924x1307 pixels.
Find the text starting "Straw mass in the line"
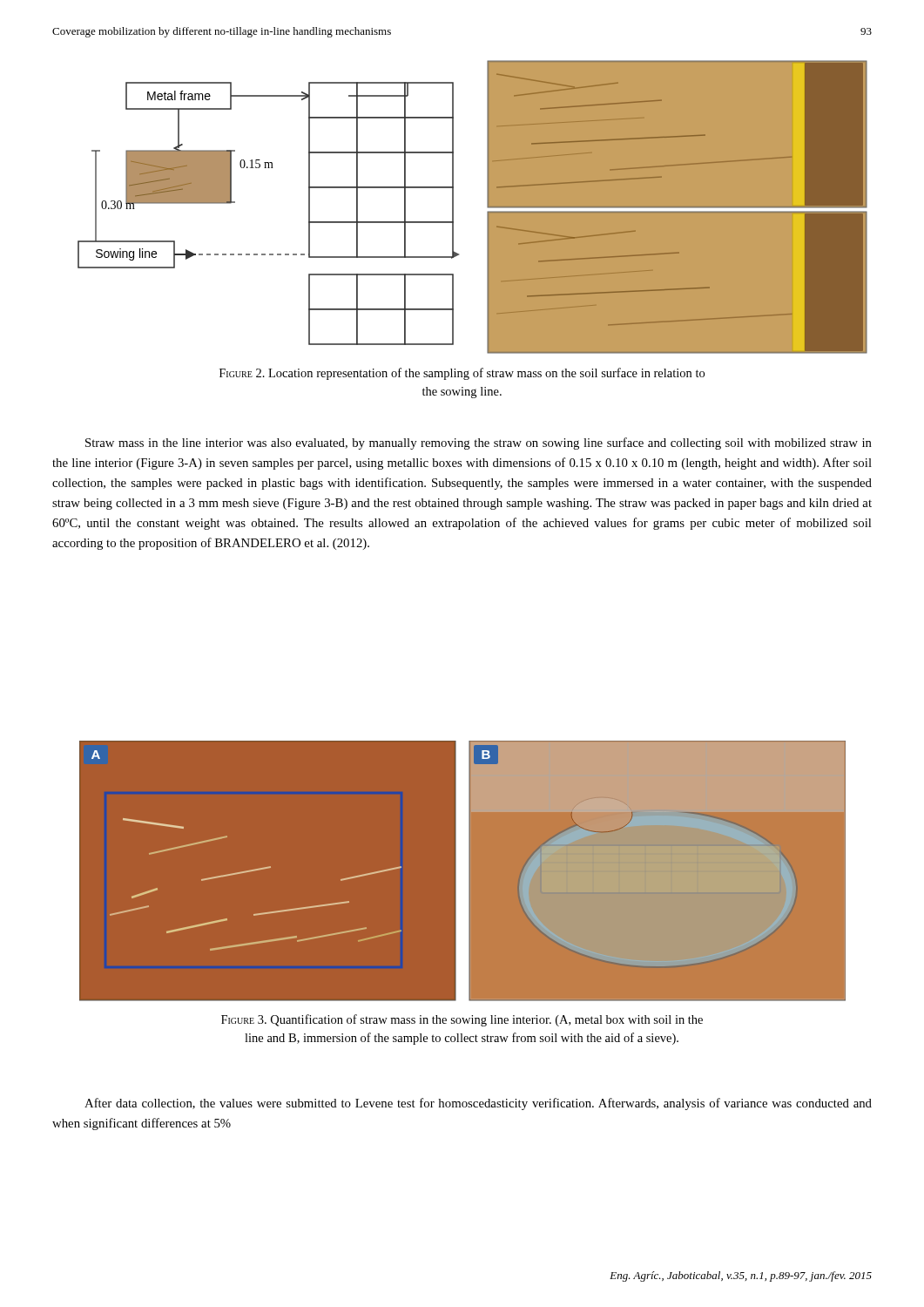coord(462,493)
